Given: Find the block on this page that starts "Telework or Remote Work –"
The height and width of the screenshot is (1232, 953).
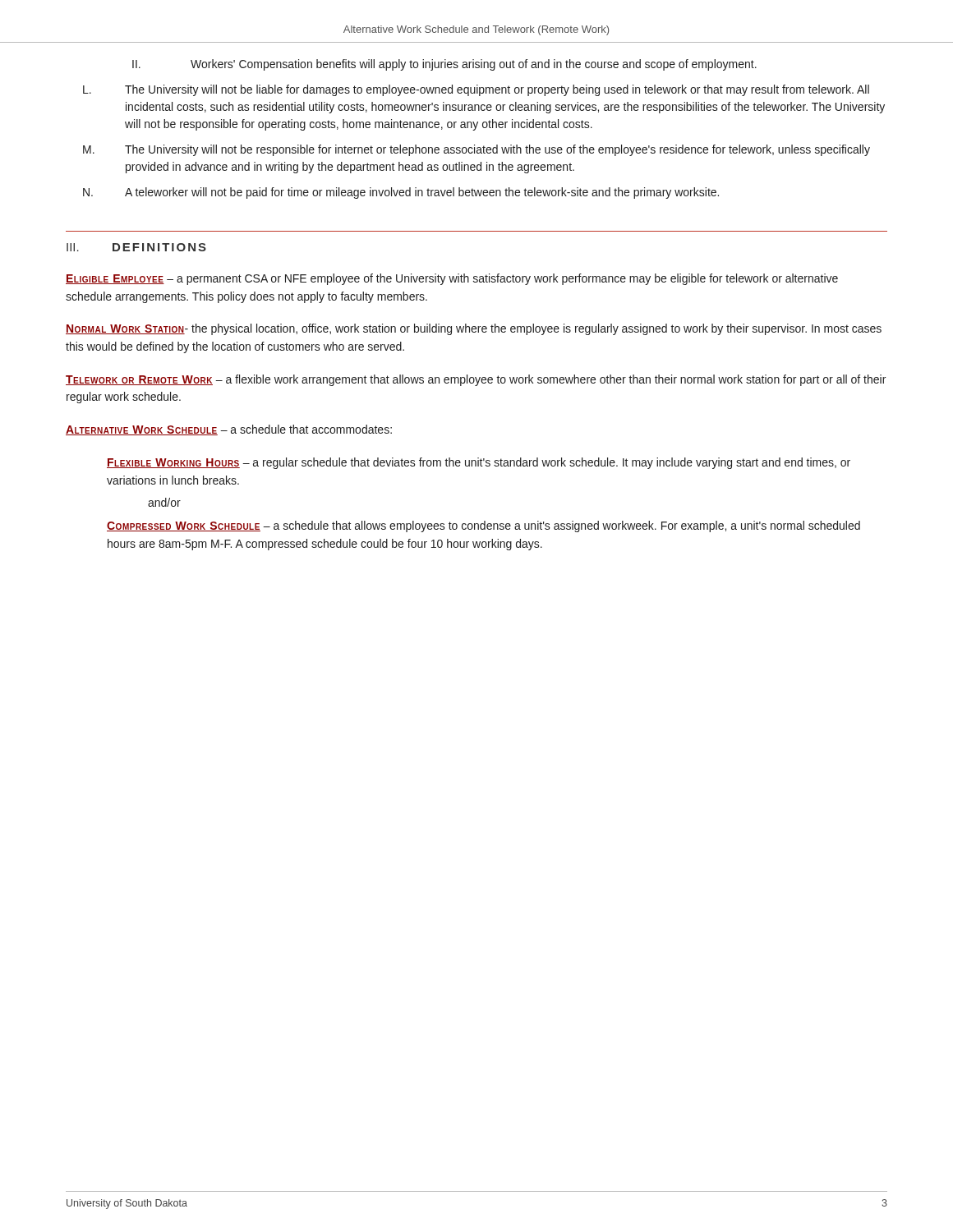Looking at the screenshot, I should [476, 388].
